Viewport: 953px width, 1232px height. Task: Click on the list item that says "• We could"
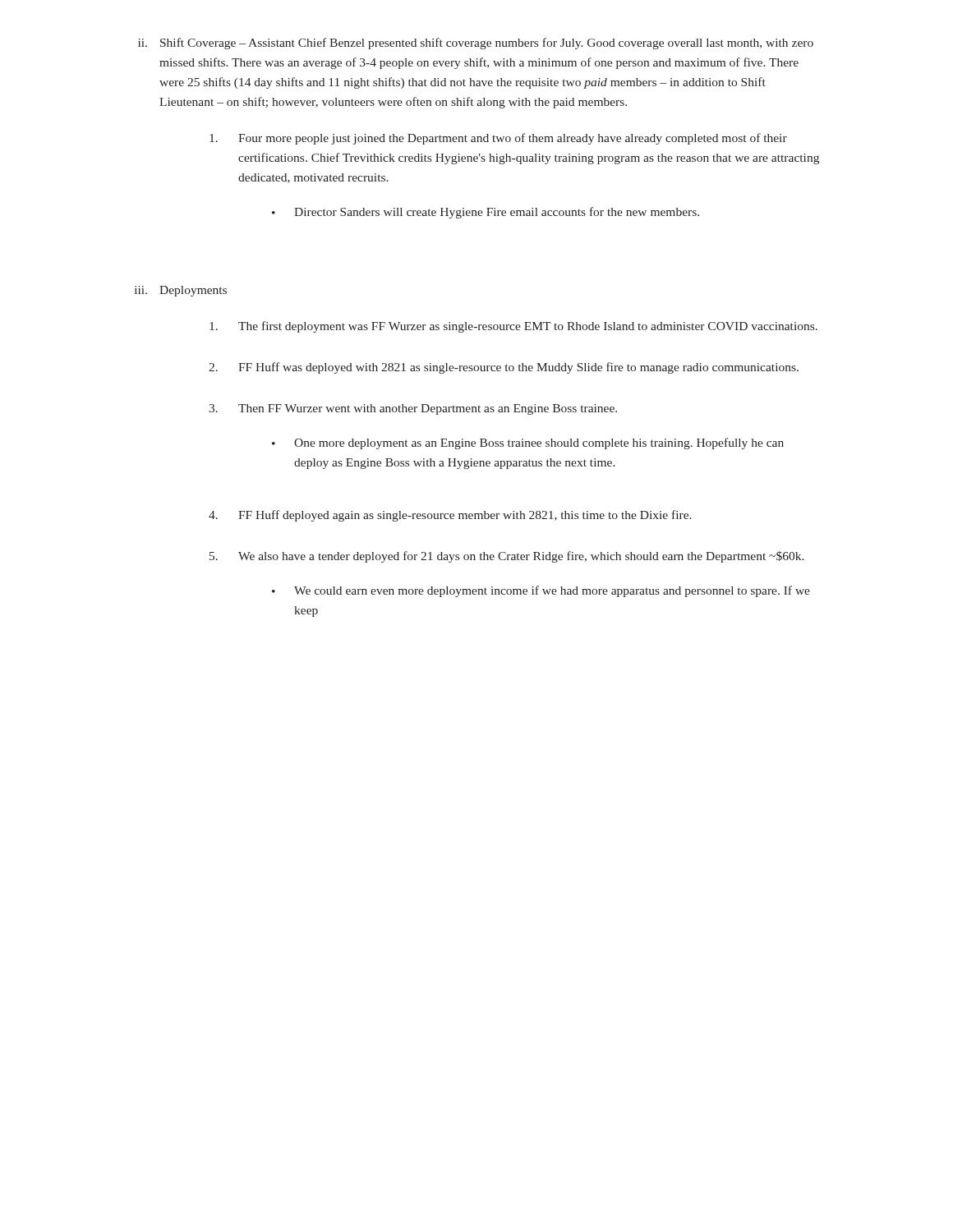pos(546,601)
